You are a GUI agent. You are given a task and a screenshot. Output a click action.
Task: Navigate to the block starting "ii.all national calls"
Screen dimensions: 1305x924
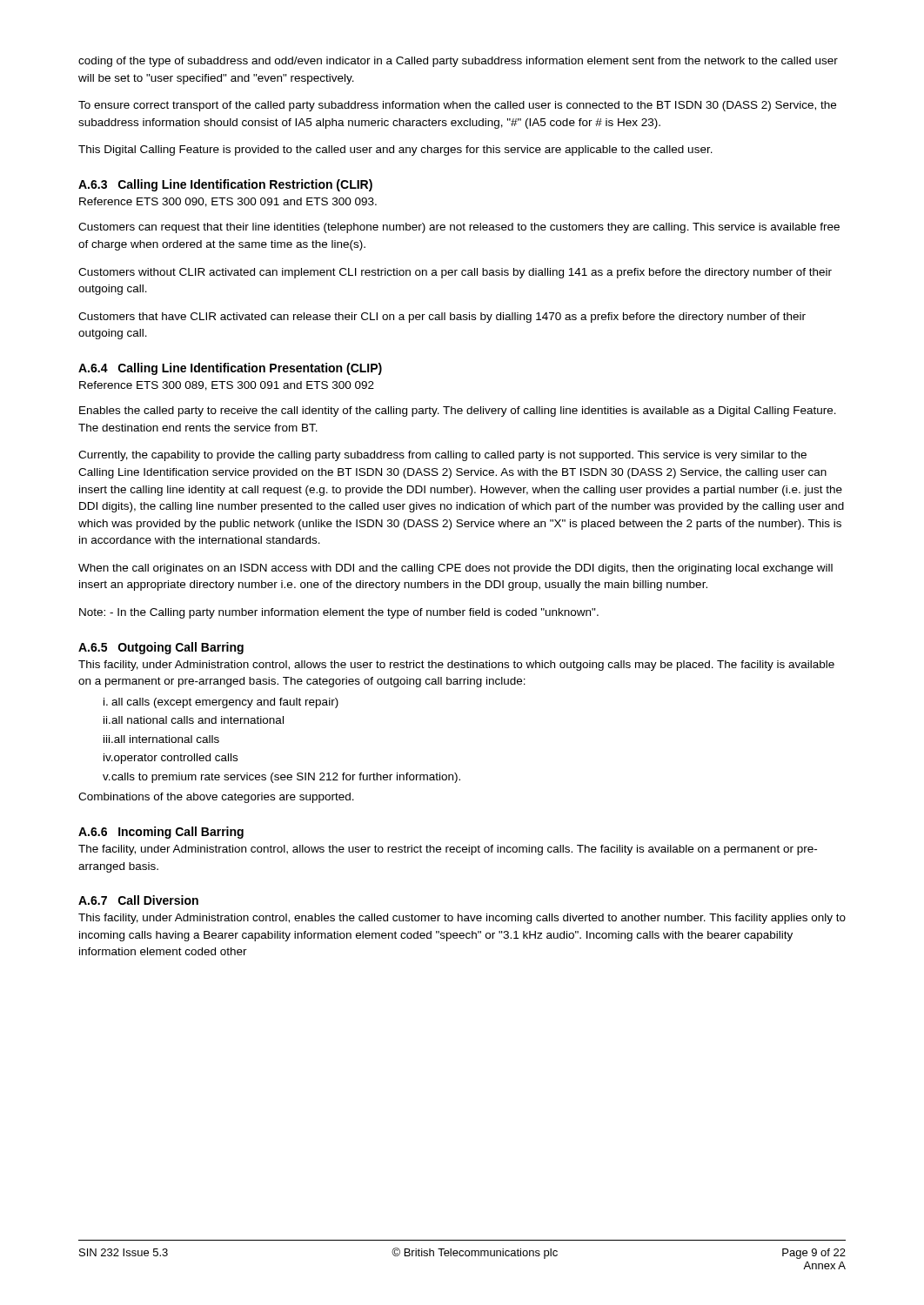click(x=194, y=720)
